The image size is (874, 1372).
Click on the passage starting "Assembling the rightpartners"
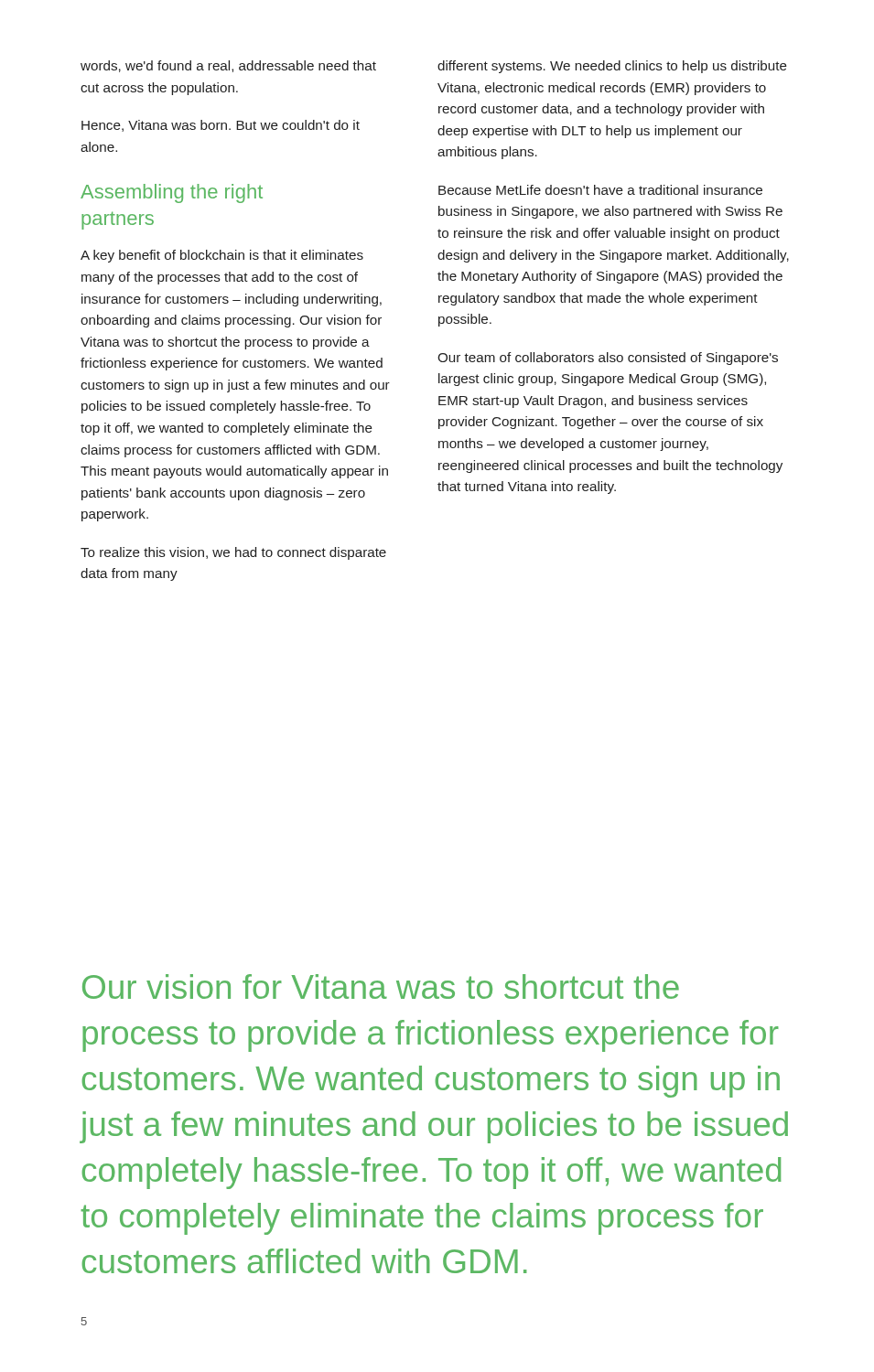point(172,205)
